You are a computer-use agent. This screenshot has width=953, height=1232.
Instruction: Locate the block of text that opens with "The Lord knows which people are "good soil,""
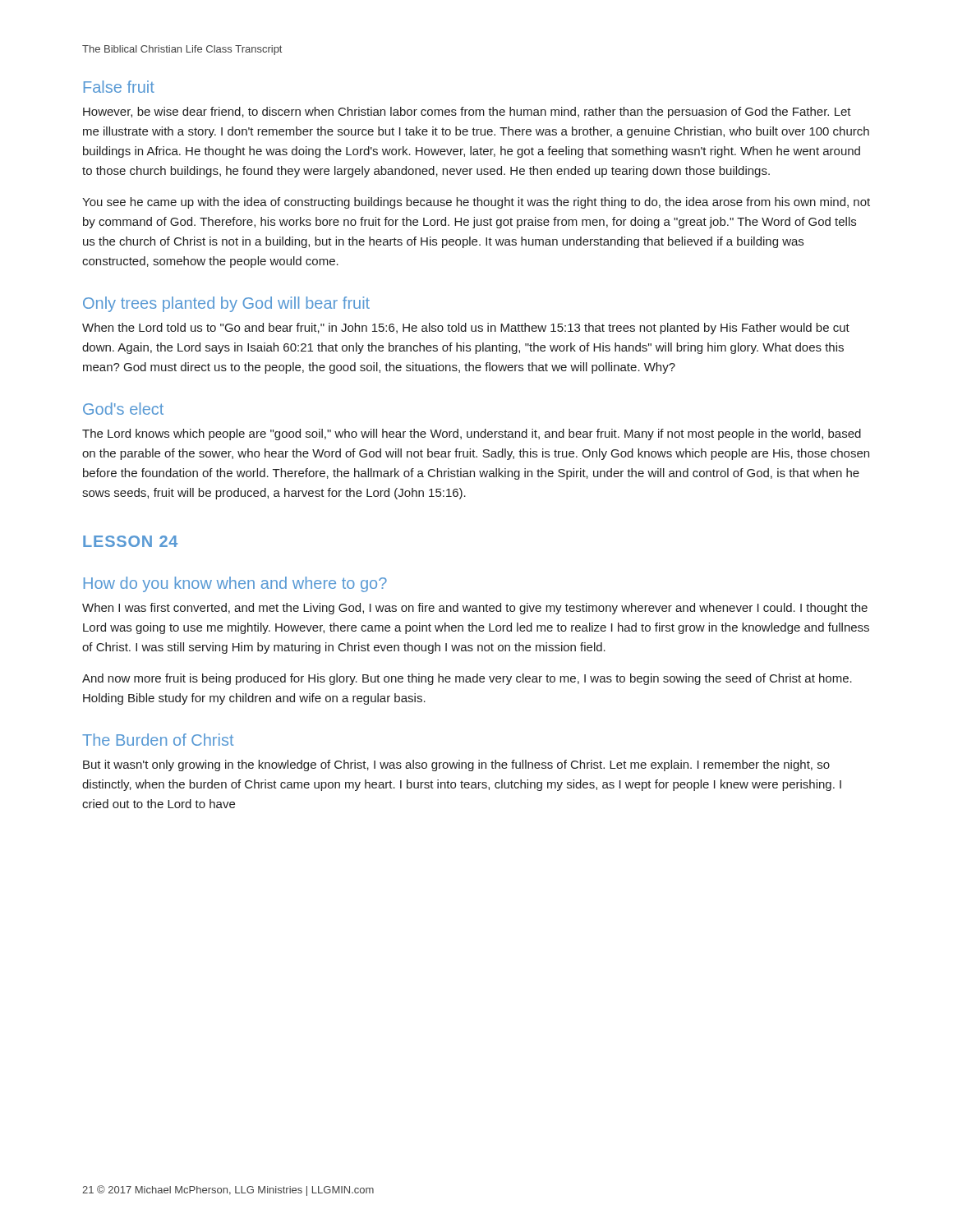[x=476, y=463]
